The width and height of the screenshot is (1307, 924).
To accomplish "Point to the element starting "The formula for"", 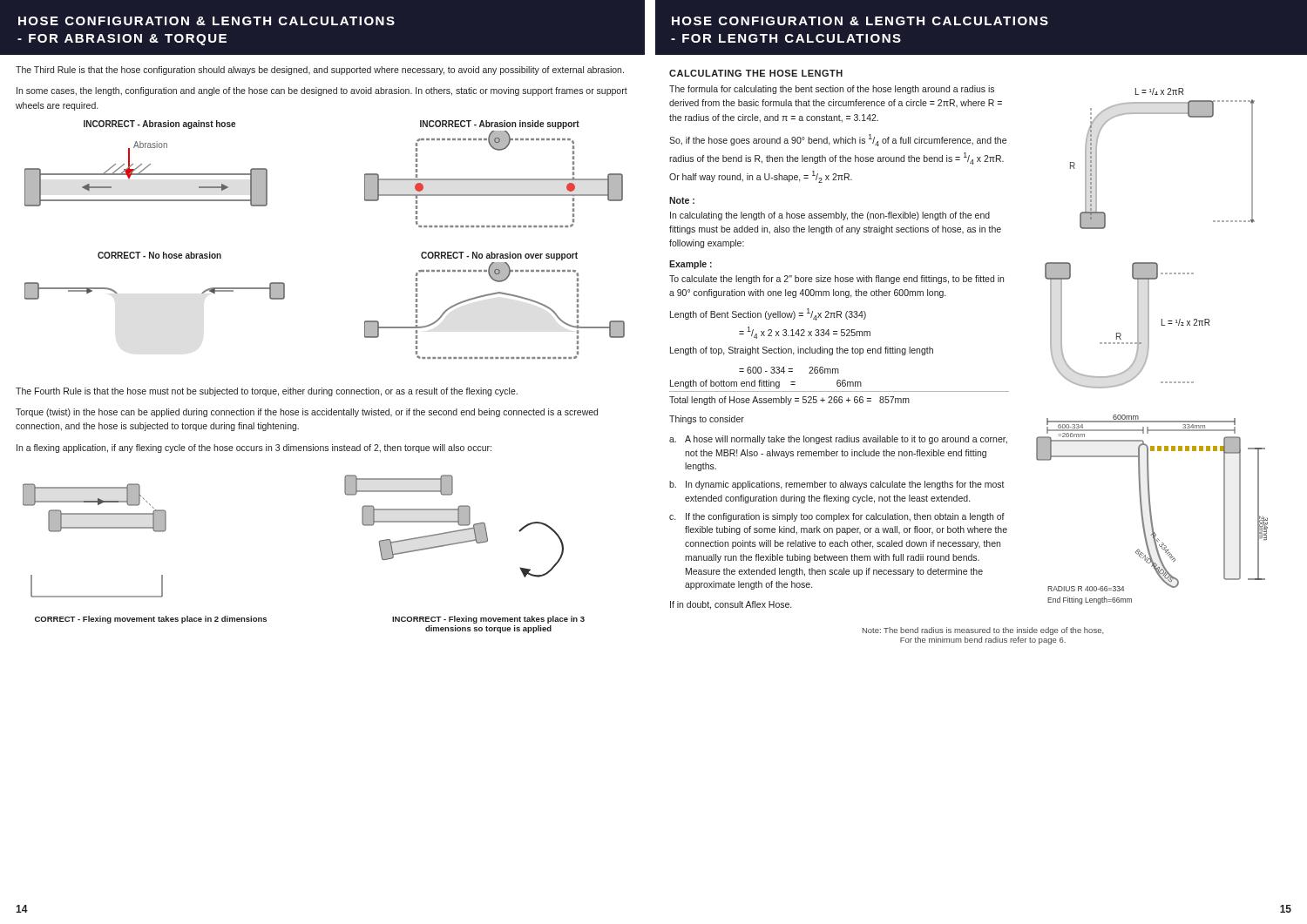I will [x=836, y=103].
